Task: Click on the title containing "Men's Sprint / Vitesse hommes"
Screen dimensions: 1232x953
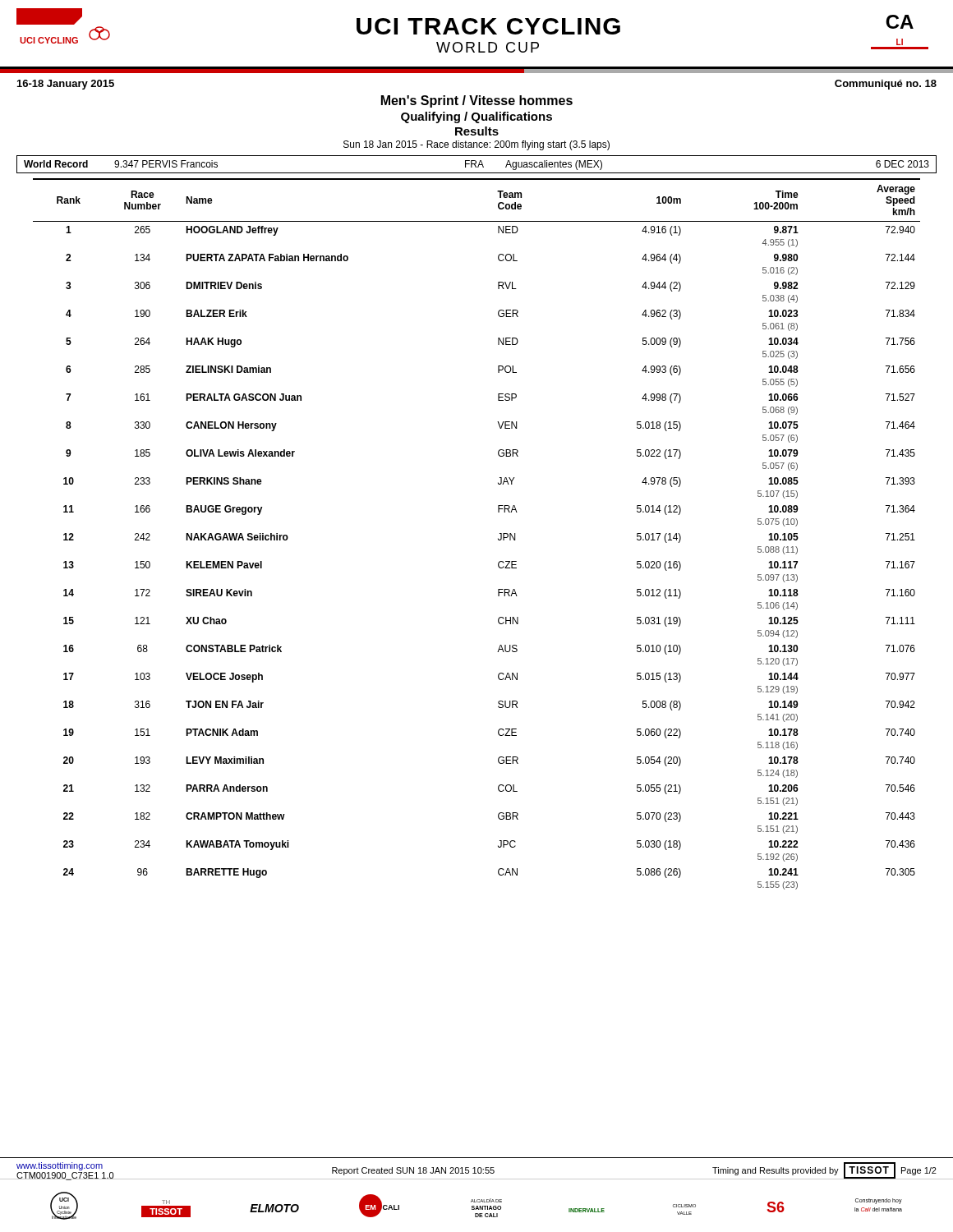Action: pos(476,101)
